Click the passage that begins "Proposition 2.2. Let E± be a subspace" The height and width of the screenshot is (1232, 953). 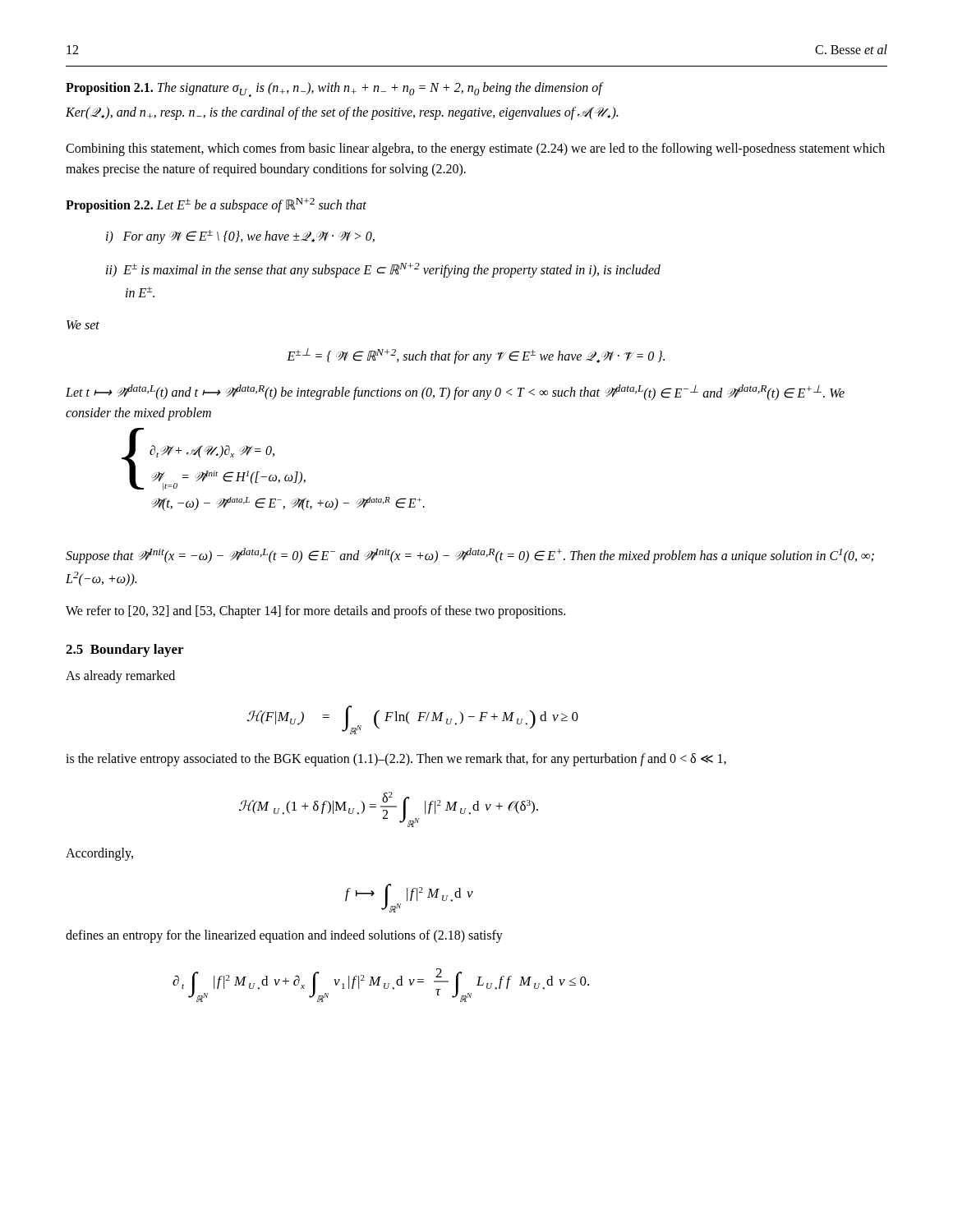216,203
